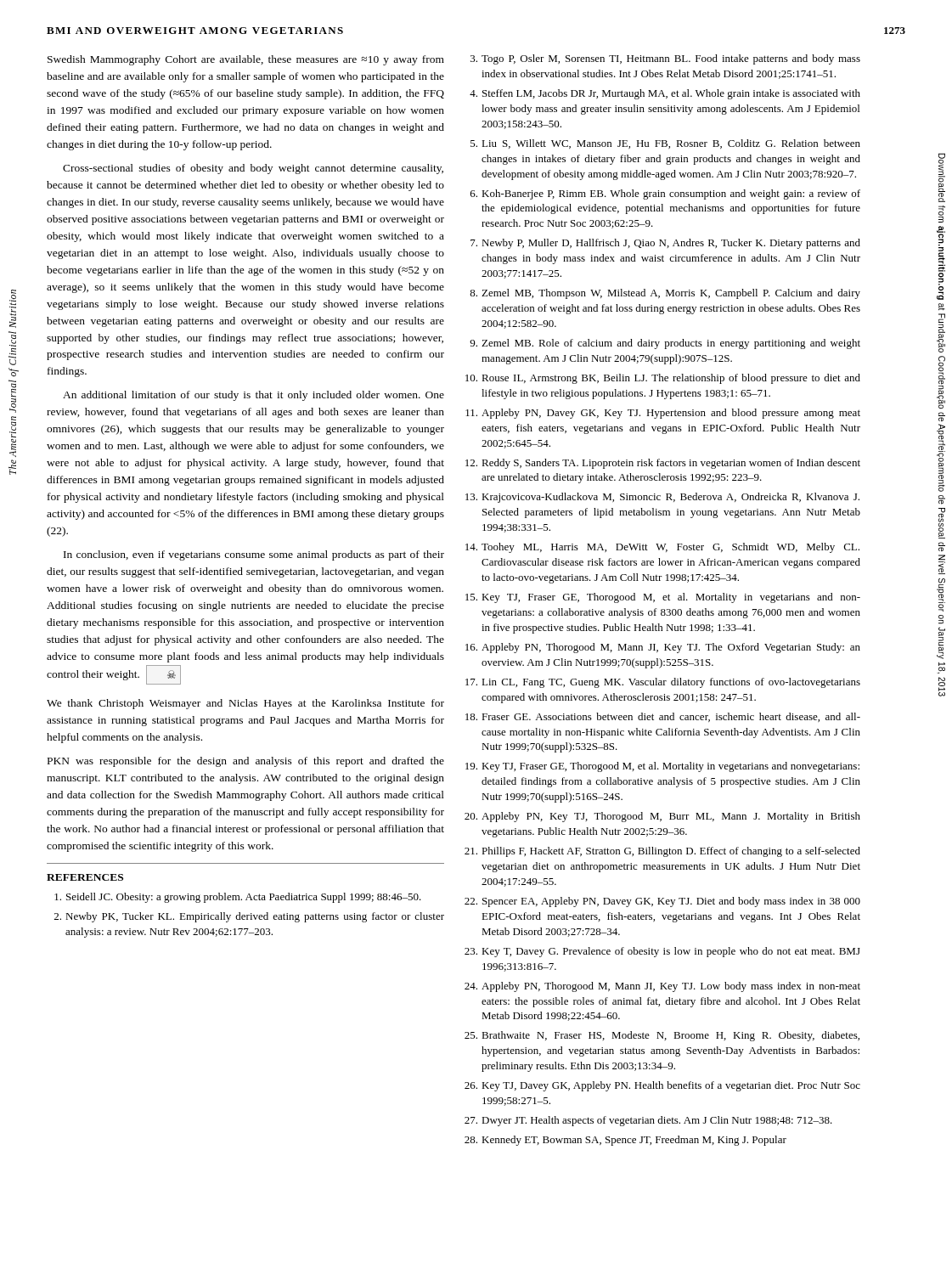Find the region starting "26. Key TJ, Davey GK, Appleby"
The width and height of the screenshot is (952, 1274).
click(662, 1093)
